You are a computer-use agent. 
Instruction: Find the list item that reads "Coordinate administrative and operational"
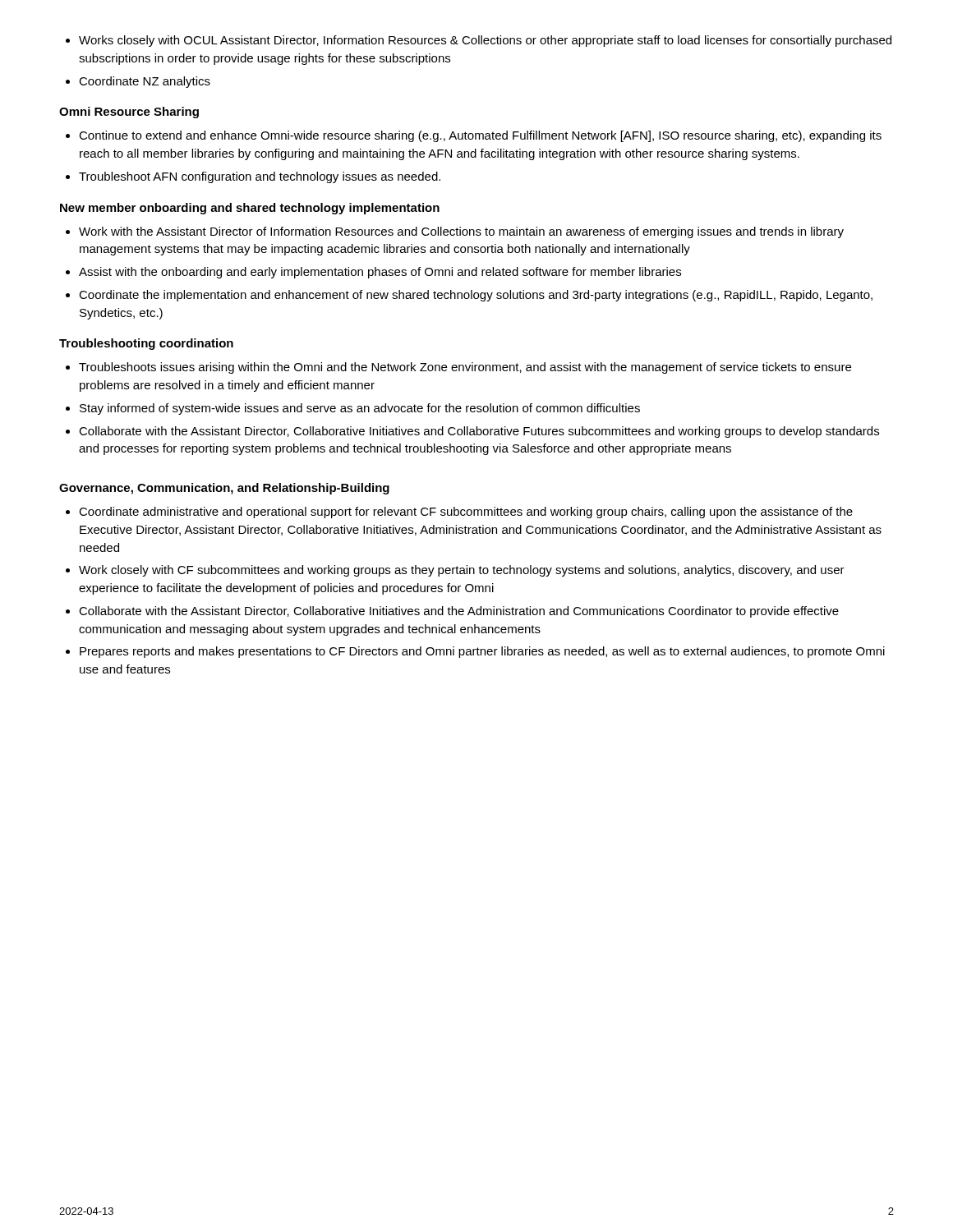480,529
